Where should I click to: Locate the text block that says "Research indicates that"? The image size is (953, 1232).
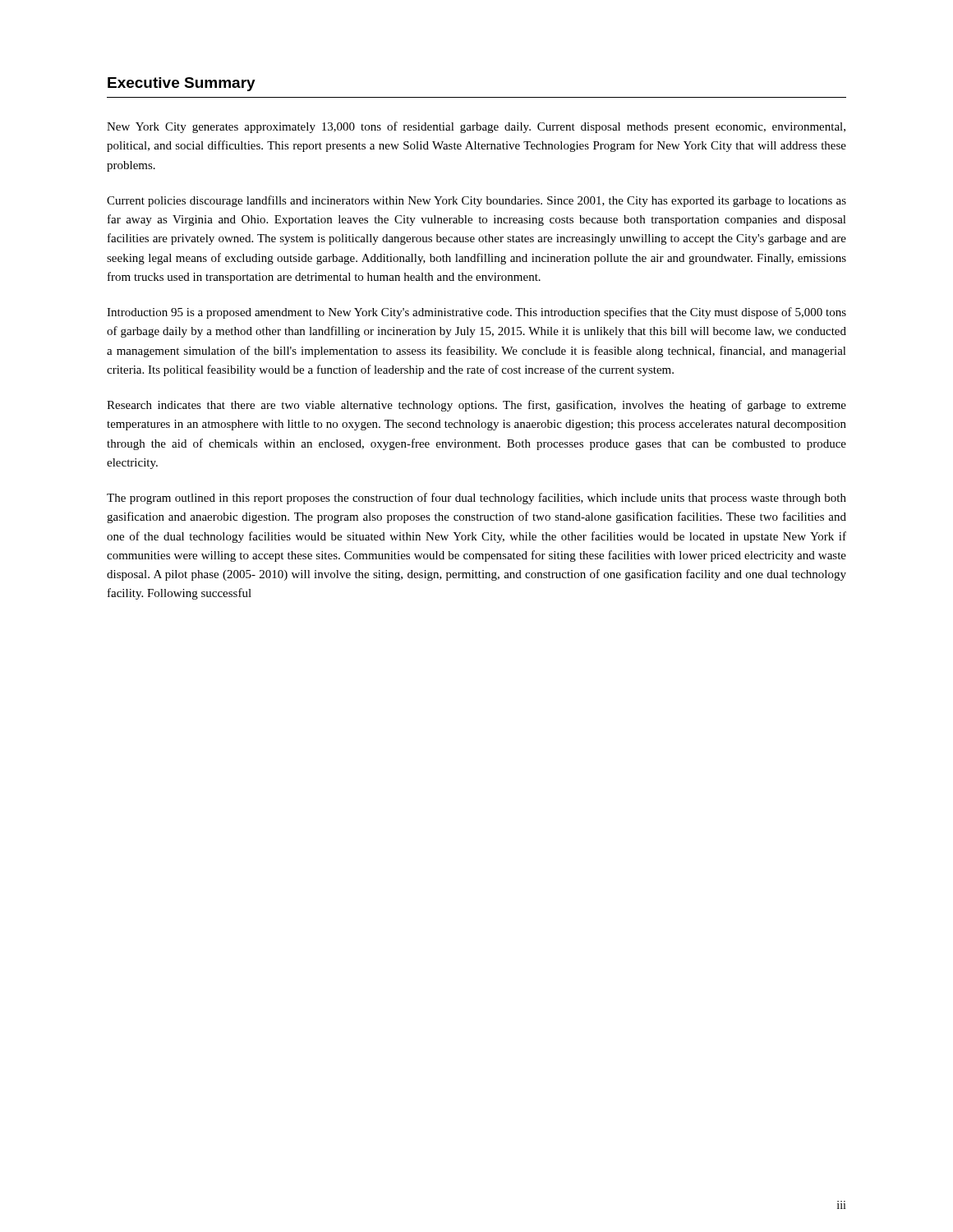coord(476,434)
